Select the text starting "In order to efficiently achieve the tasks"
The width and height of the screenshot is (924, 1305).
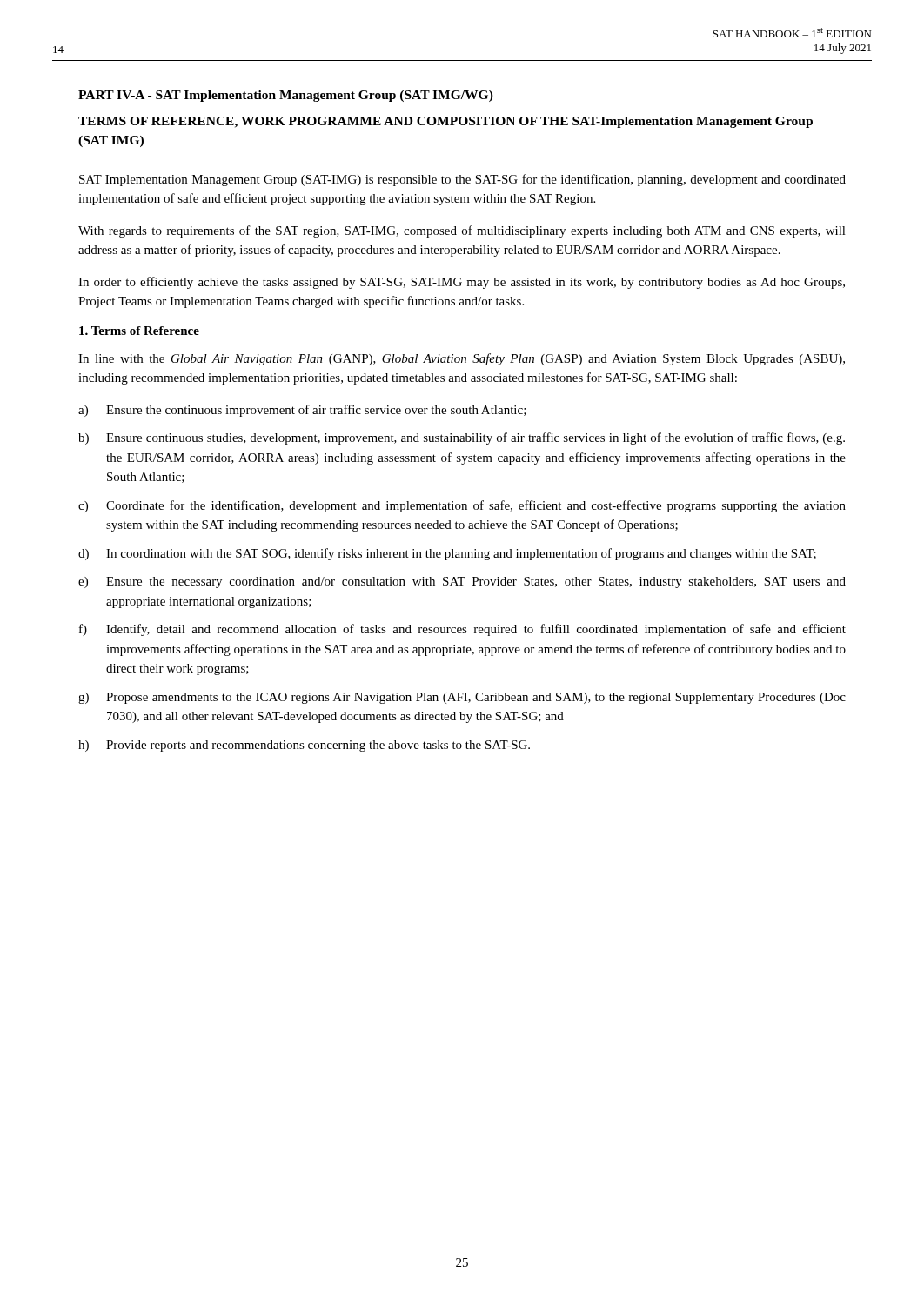point(462,292)
